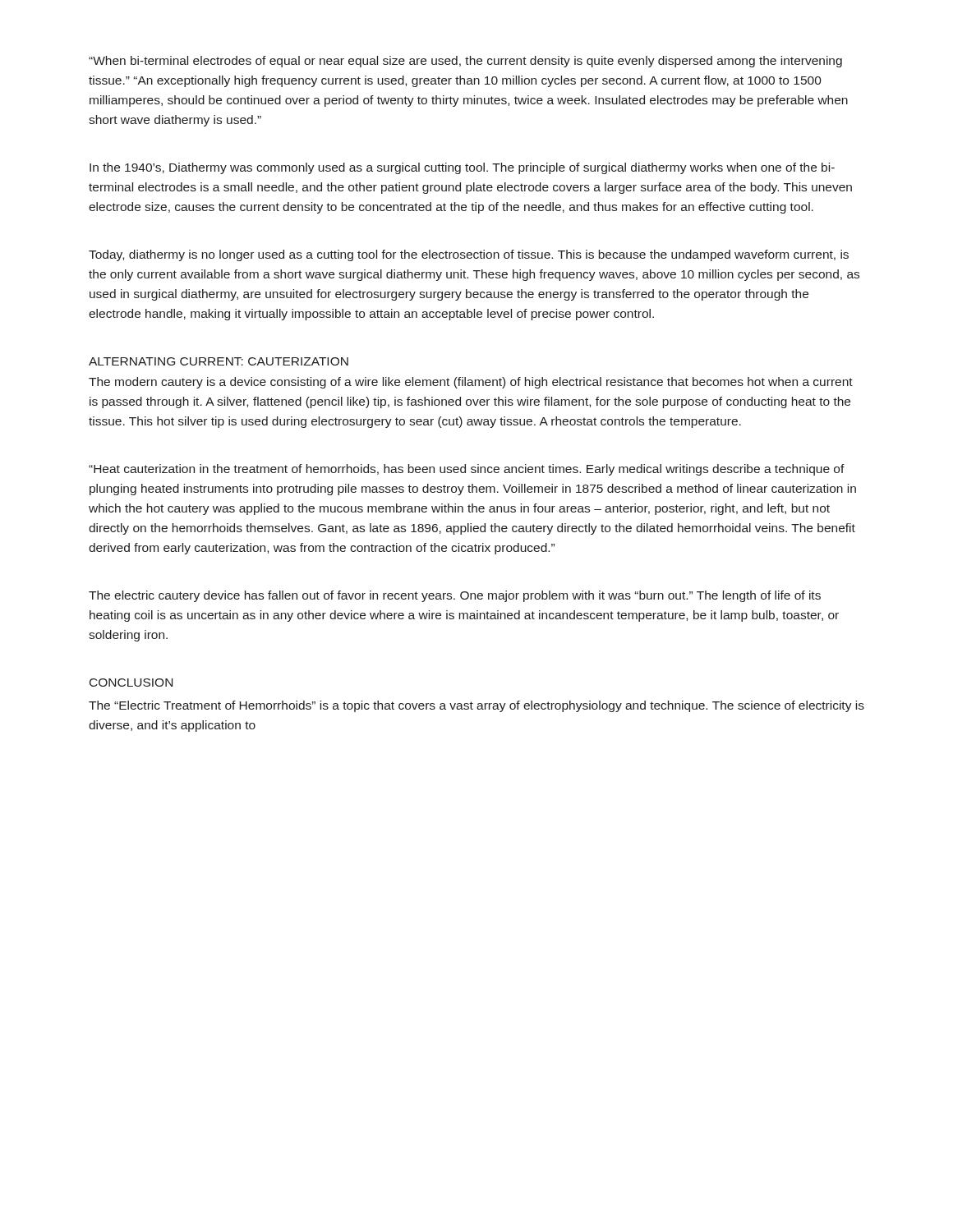The image size is (953, 1232).
Task: Click on the text starting "The modern cautery is a device"
Action: click(x=471, y=401)
